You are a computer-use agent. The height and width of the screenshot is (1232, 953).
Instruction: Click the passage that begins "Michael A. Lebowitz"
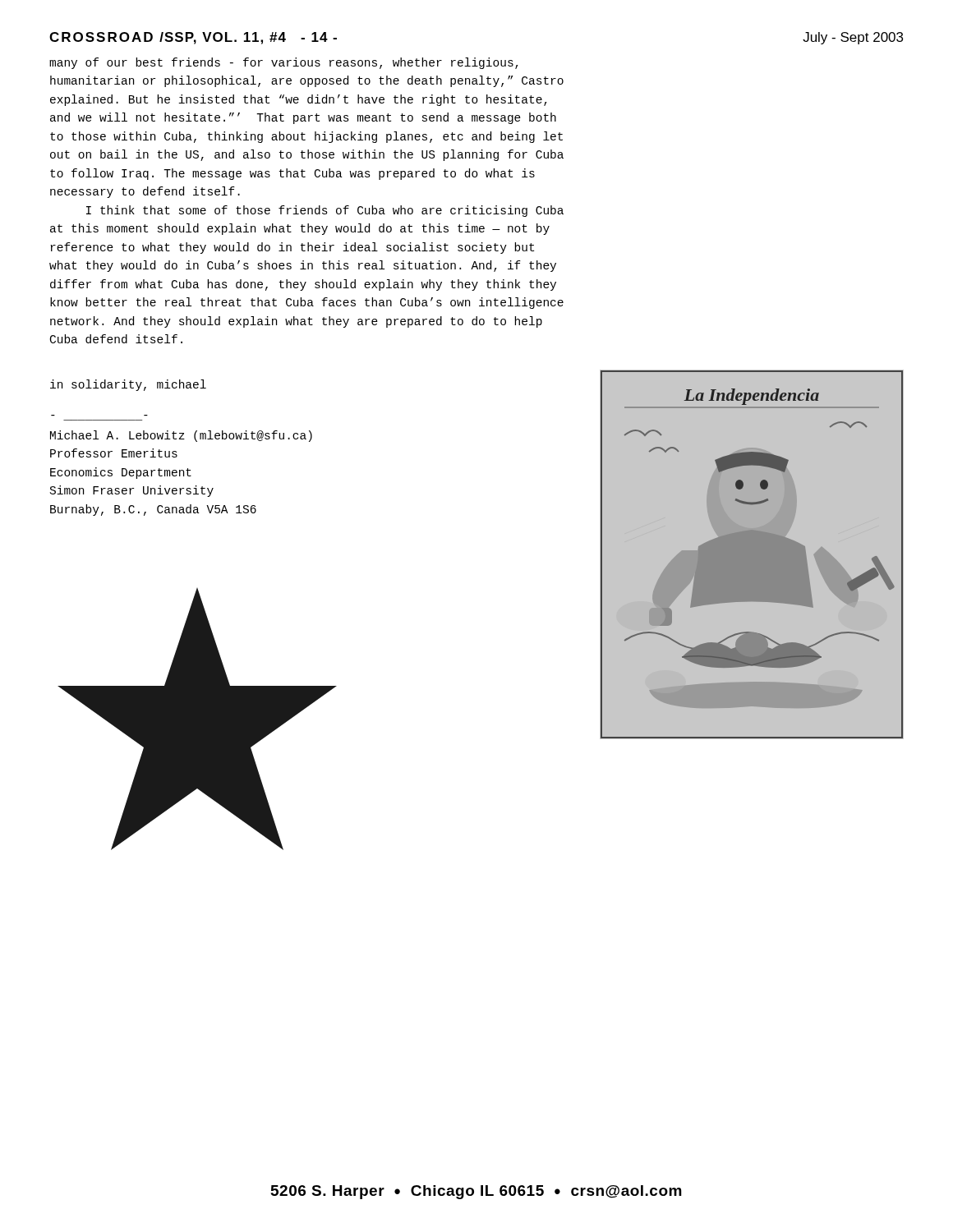tap(182, 473)
